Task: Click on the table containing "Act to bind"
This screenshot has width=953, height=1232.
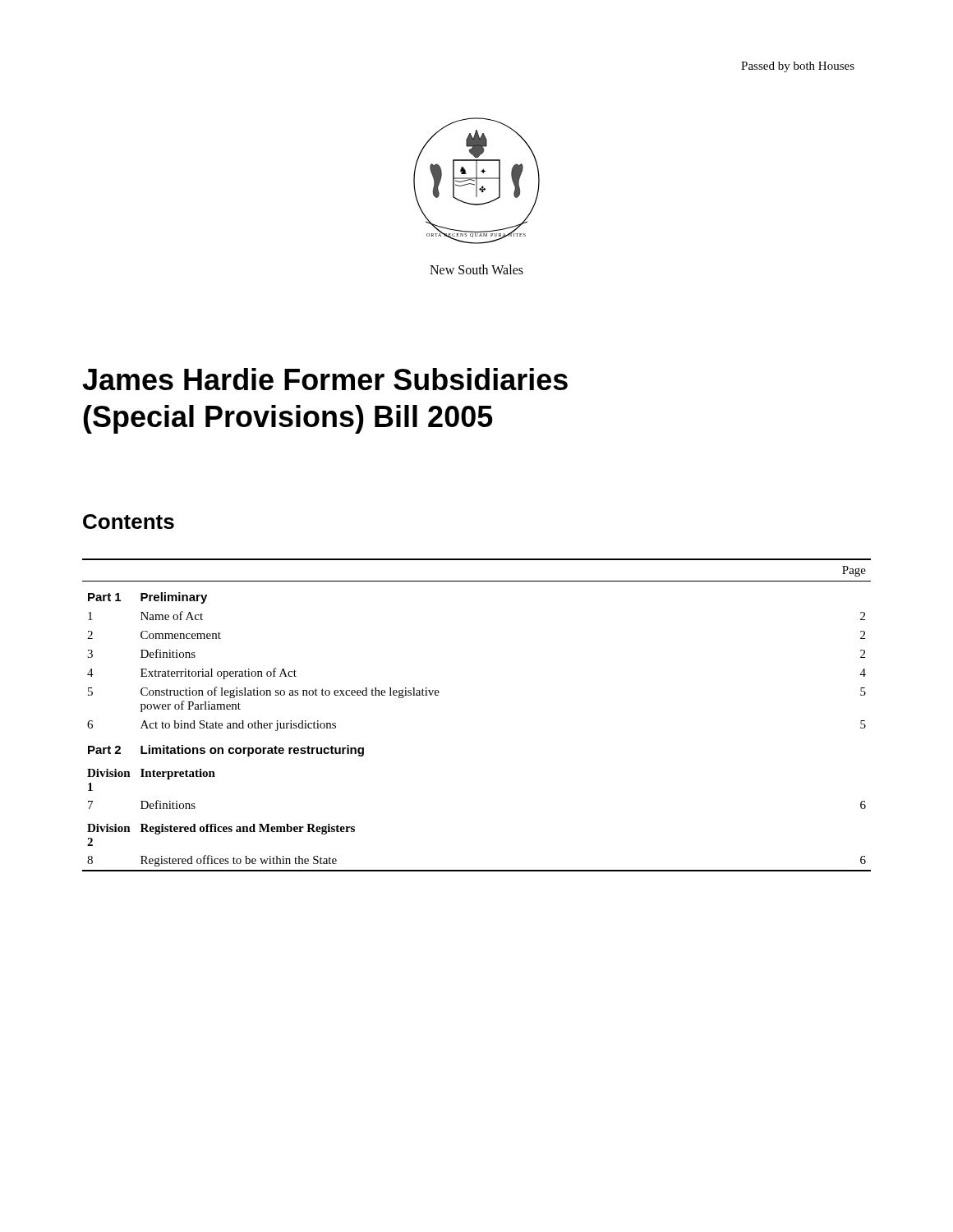Action: (x=476, y=715)
